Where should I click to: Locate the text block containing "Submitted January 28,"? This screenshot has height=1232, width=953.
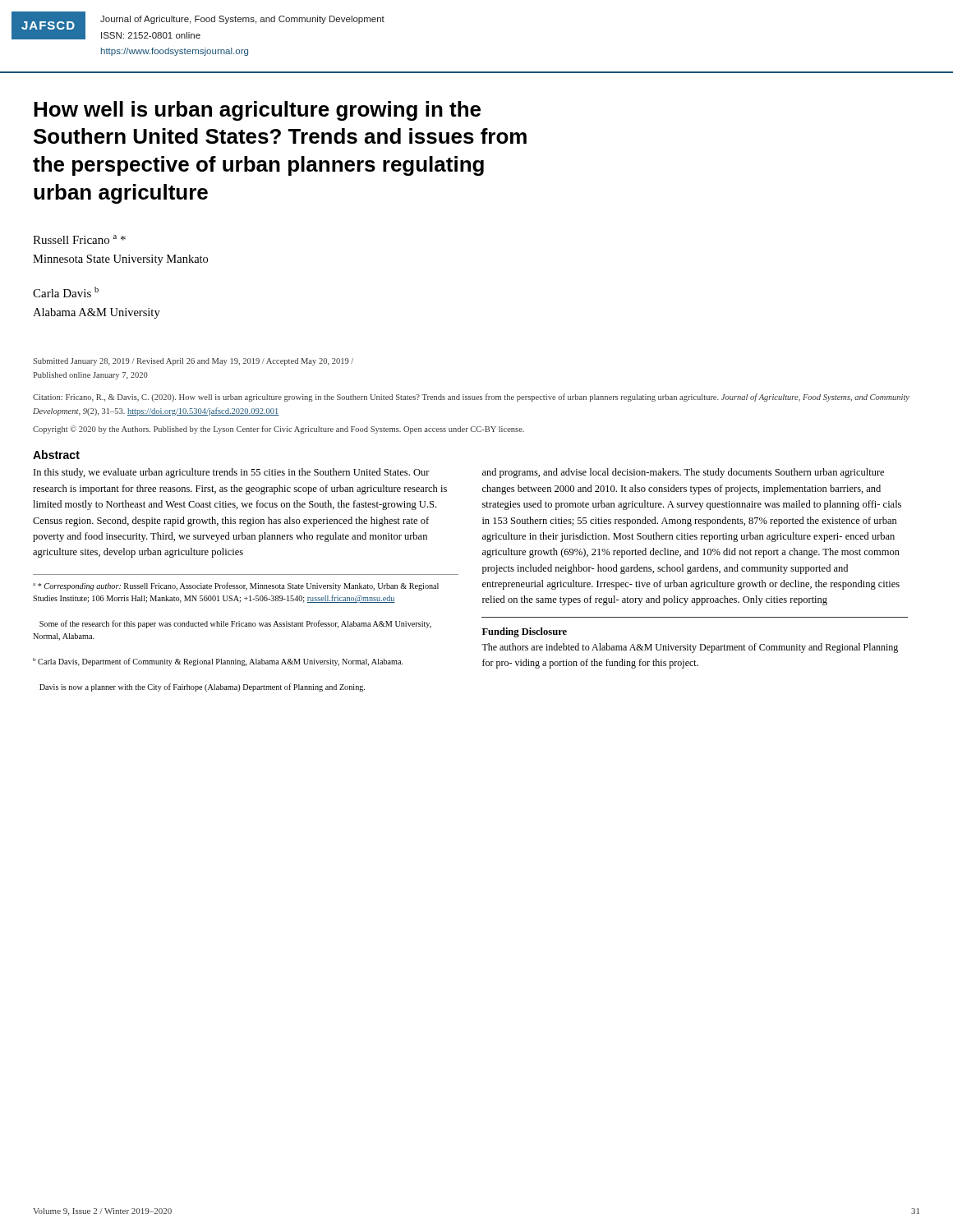click(193, 368)
